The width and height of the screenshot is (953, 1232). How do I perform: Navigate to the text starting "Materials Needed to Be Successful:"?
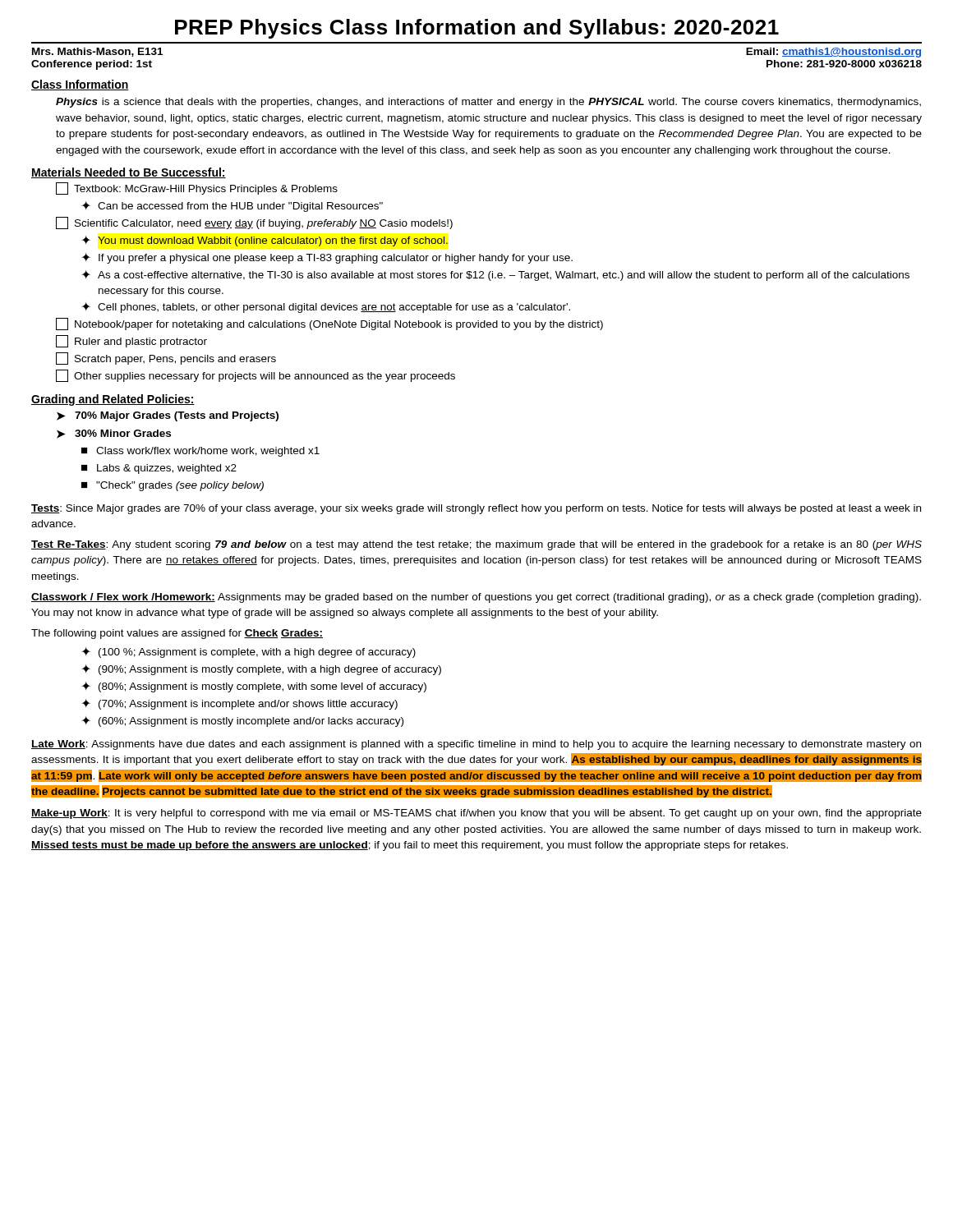128,173
